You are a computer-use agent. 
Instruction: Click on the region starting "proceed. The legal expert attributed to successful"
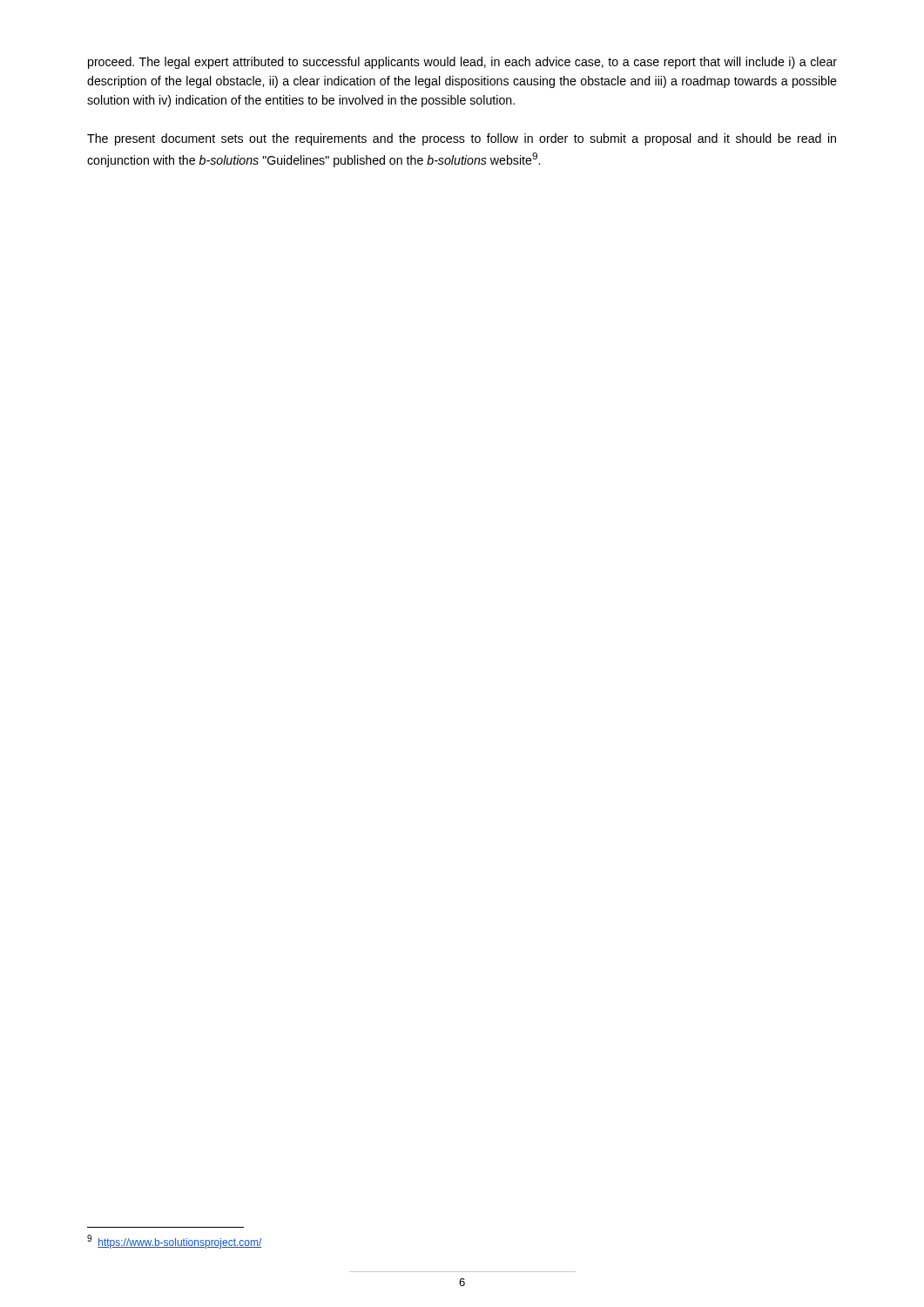(462, 81)
